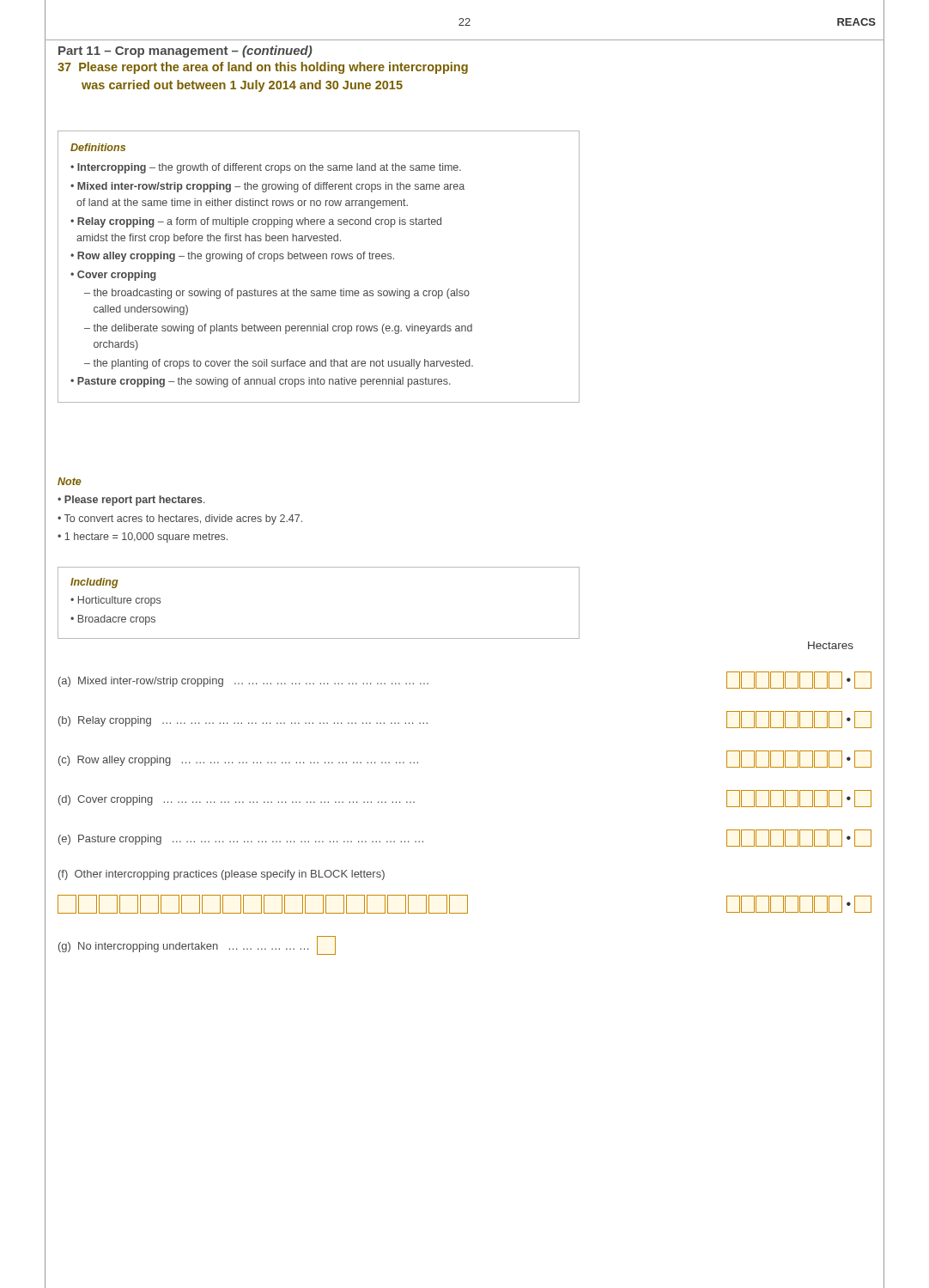Locate the section header that reads "Part 11 – Crop"
The height and width of the screenshot is (1288, 929).
click(185, 50)
